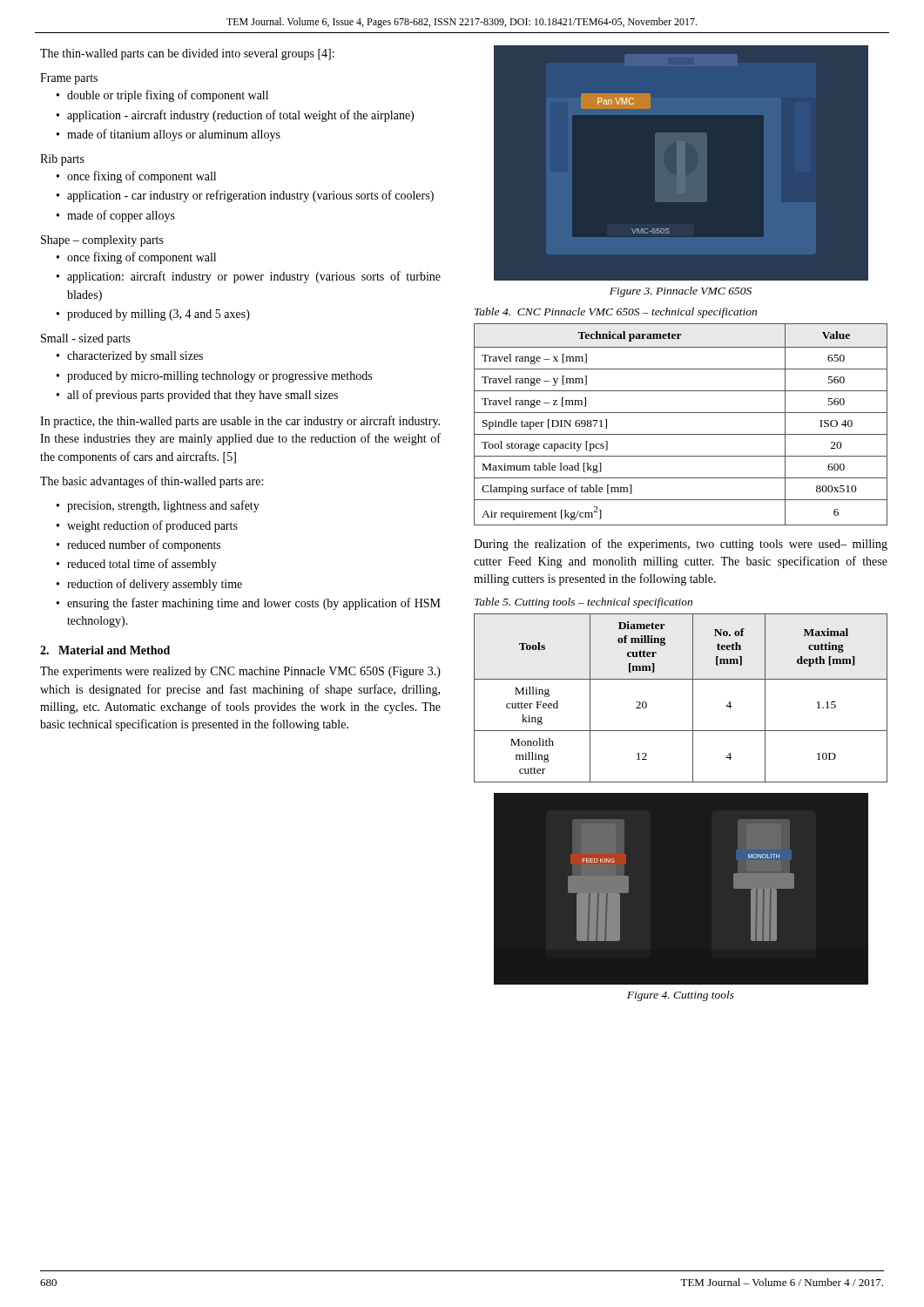Click on the passage starting "• double or triple fixing of"
The width and height of the screenshot is (924, 1307).
click(162, 96)
